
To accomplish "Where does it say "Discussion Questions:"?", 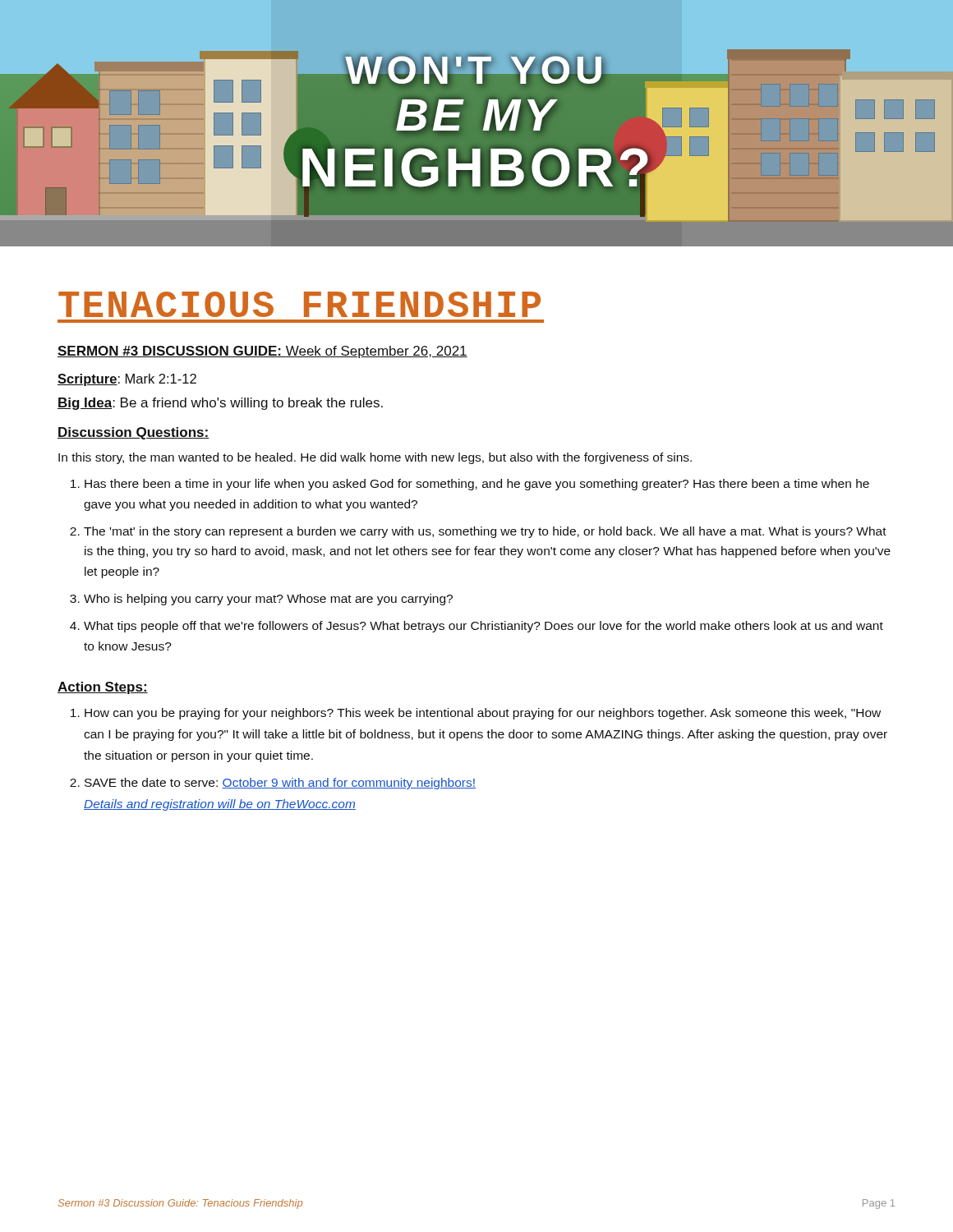I will click(x=133, y=432).
